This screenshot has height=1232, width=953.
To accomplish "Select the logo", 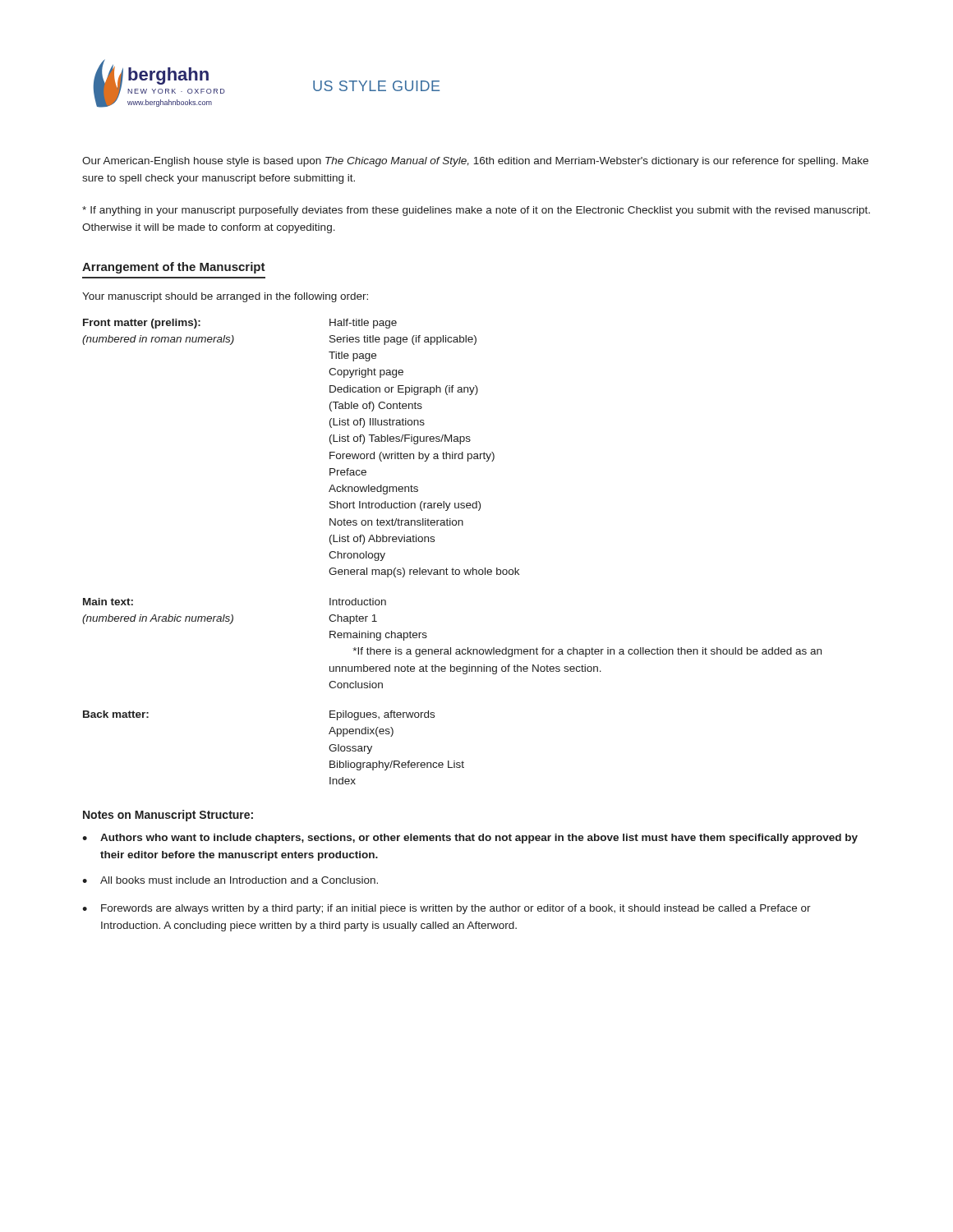I will pyautogui.click(x=164, y=86).
